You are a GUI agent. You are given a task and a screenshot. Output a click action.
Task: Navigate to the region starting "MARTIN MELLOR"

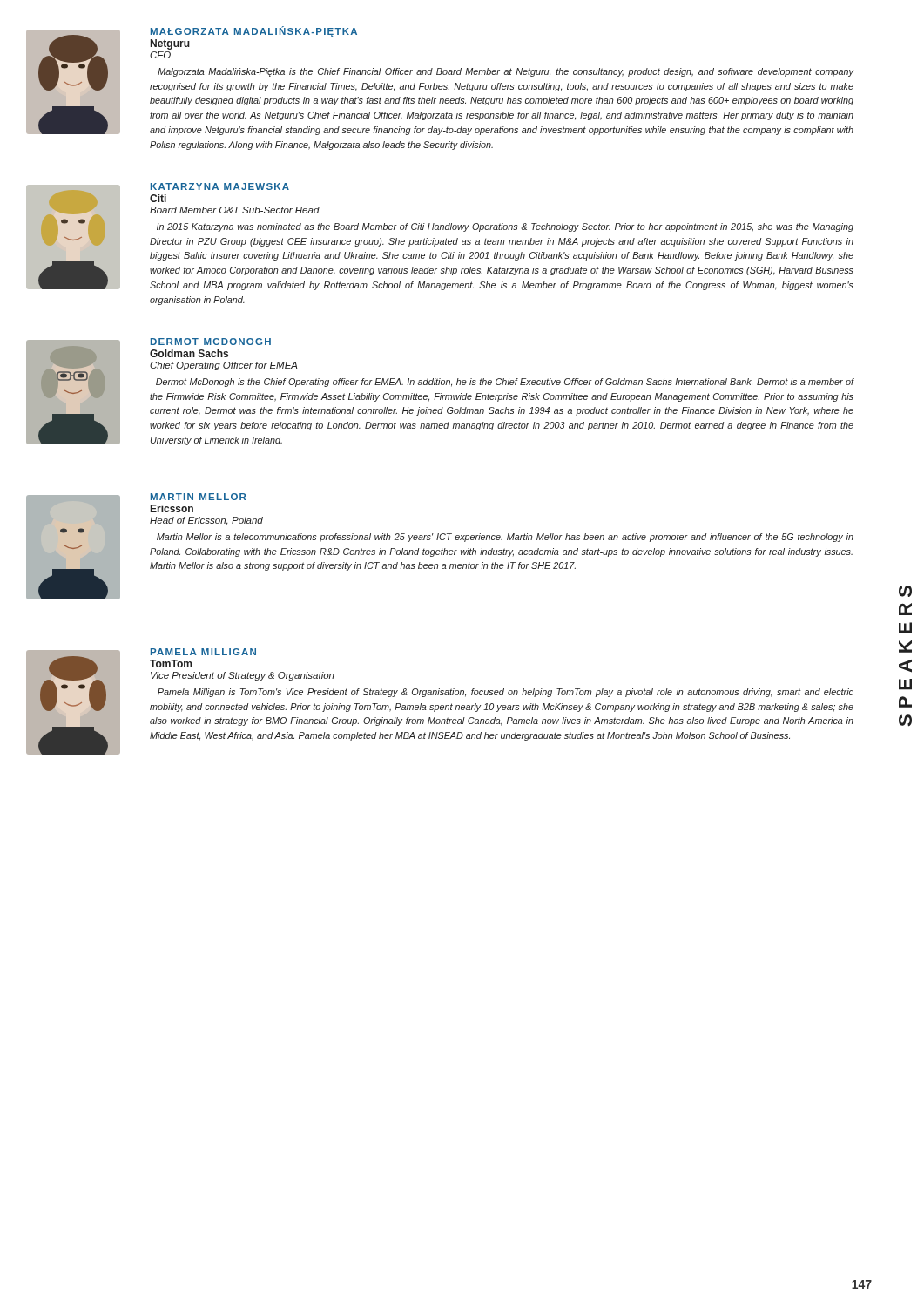tap(199, 497)
